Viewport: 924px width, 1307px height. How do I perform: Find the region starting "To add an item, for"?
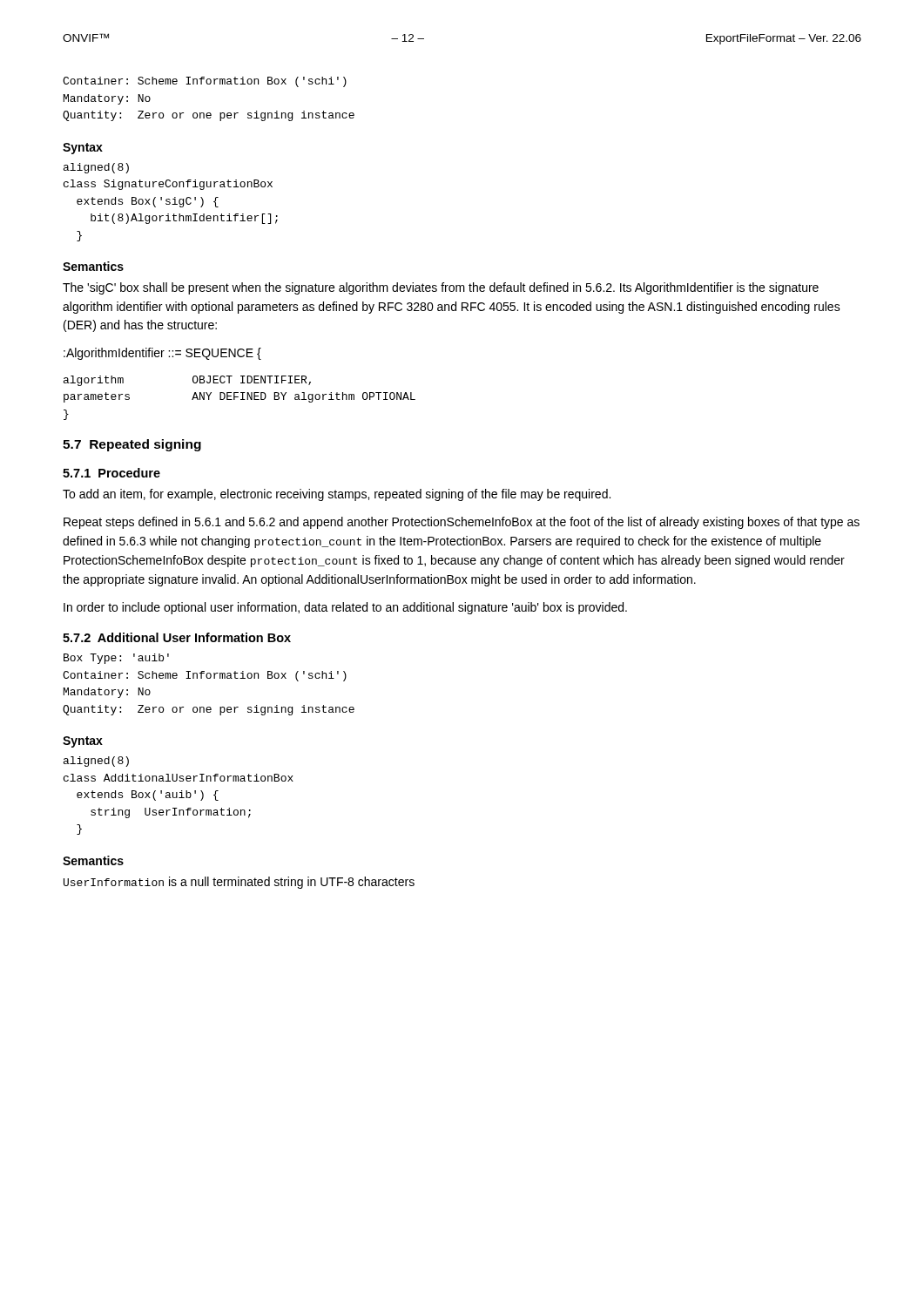[x=462, y=495]
